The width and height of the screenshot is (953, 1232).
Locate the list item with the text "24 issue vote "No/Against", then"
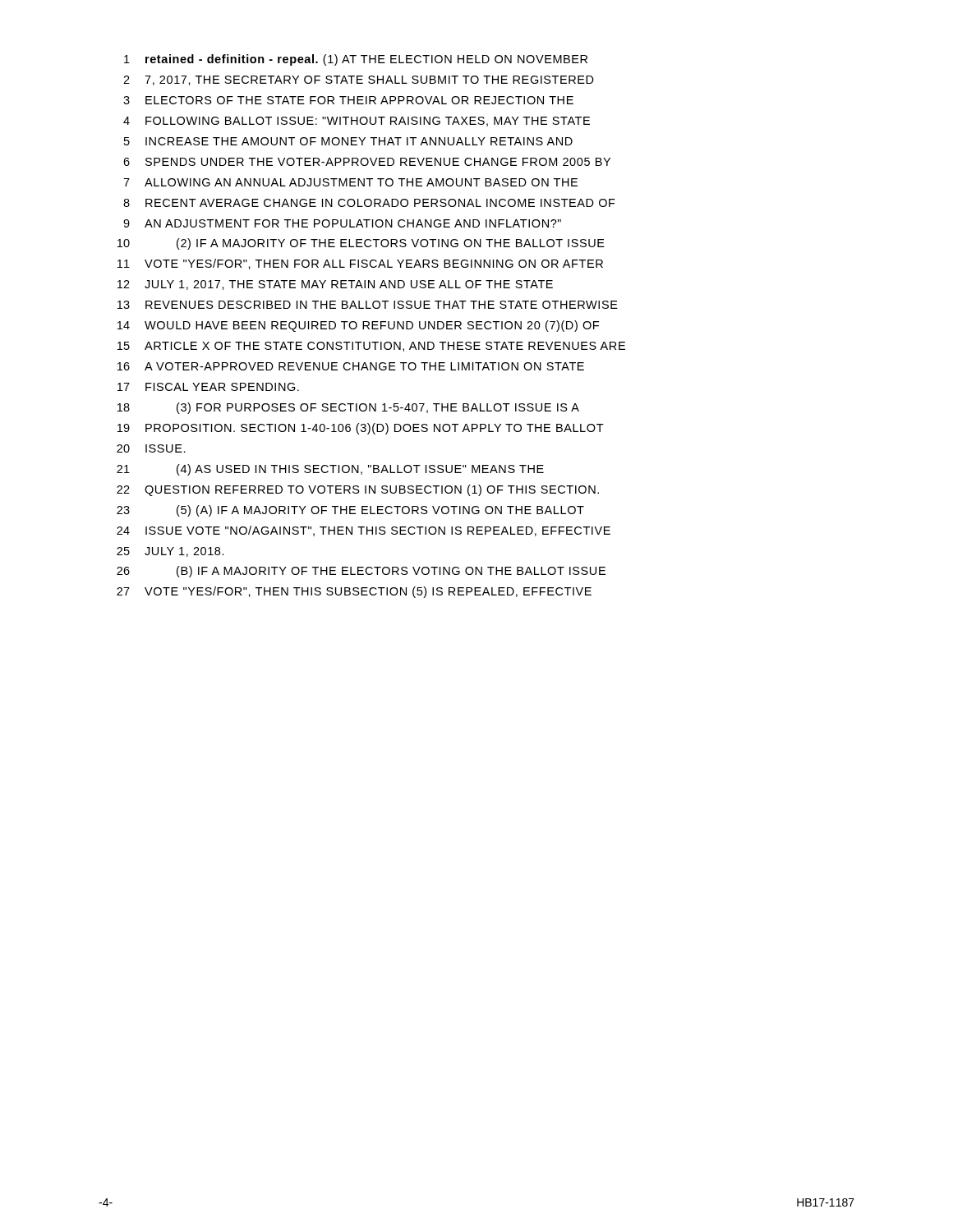click(476, 531)
